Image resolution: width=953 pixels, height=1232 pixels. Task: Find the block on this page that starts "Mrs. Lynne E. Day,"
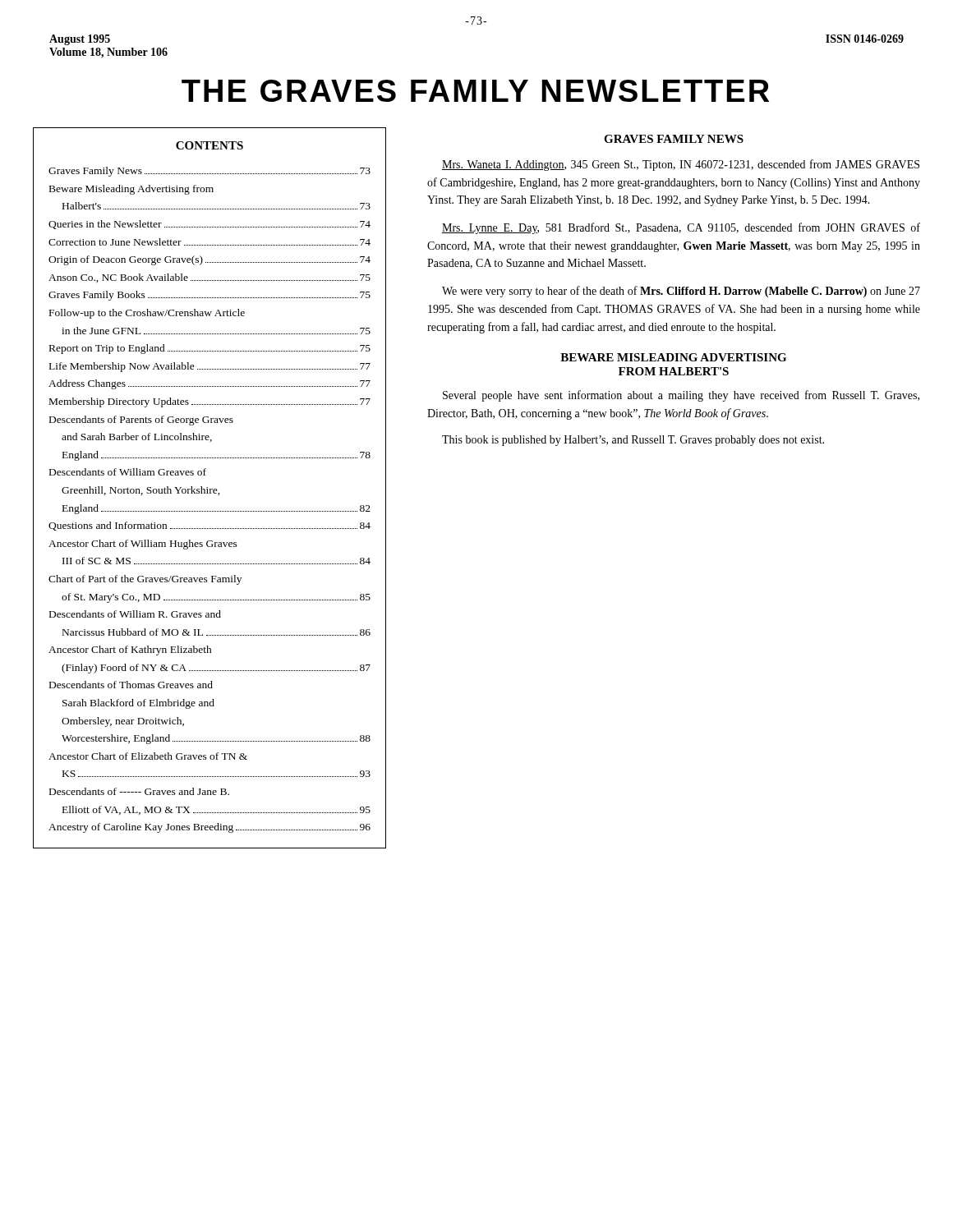tap(674, 246)
